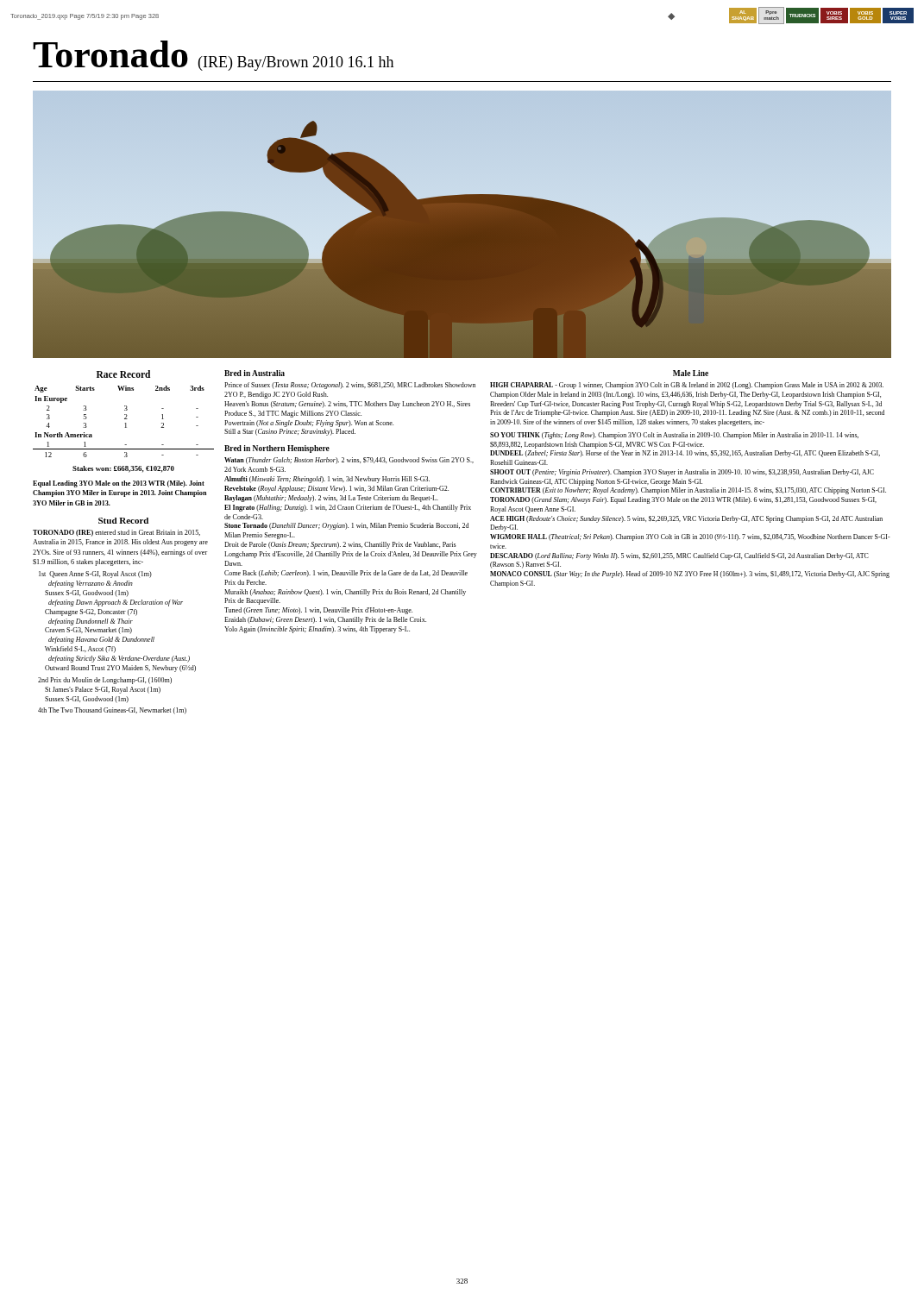The width and height of the screenshot is (924, 1294).
Task: Find the text block starting "Male Line"
Action: tap(691, 374)
